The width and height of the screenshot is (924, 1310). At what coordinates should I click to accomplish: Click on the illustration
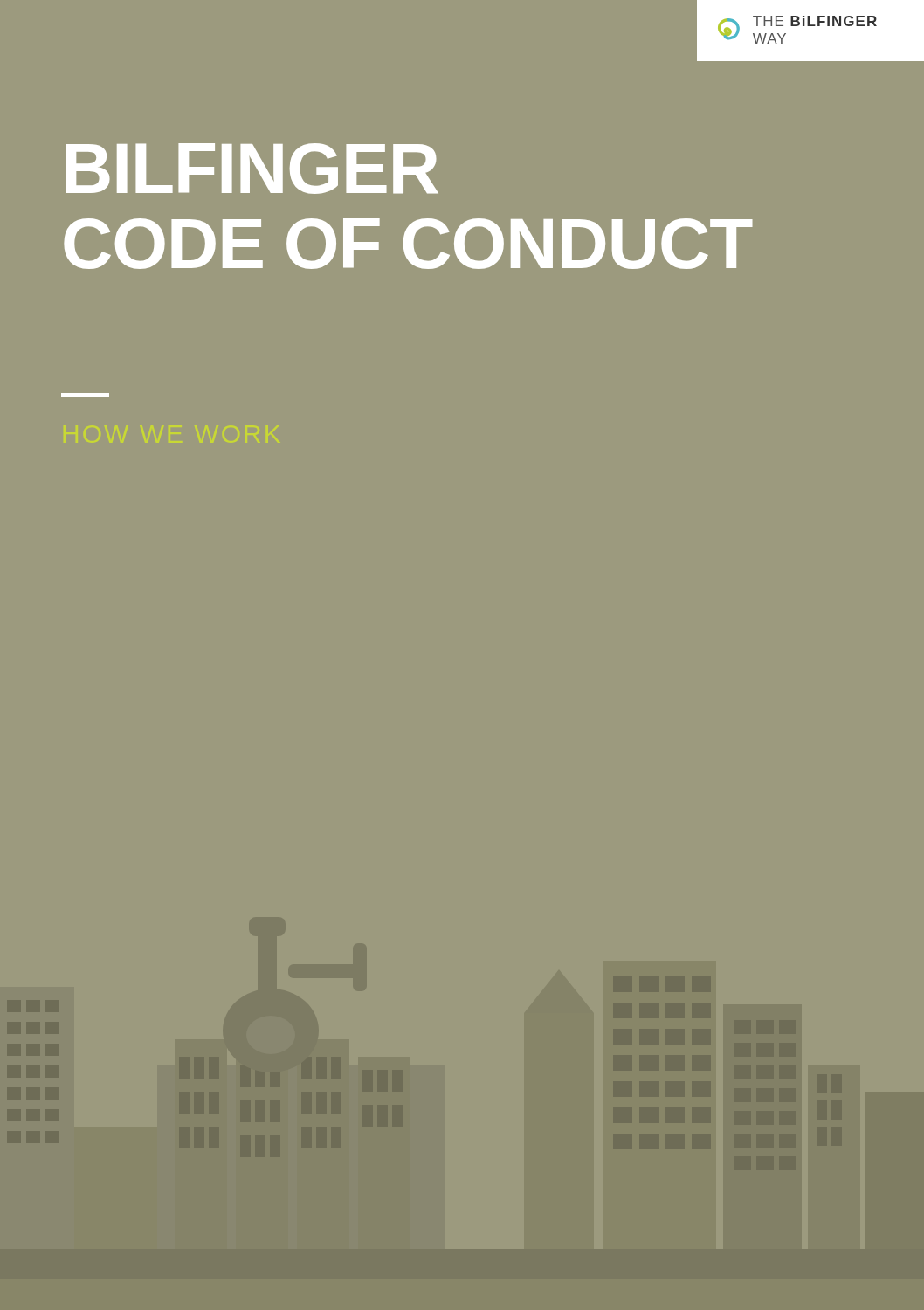[462, 1079]
